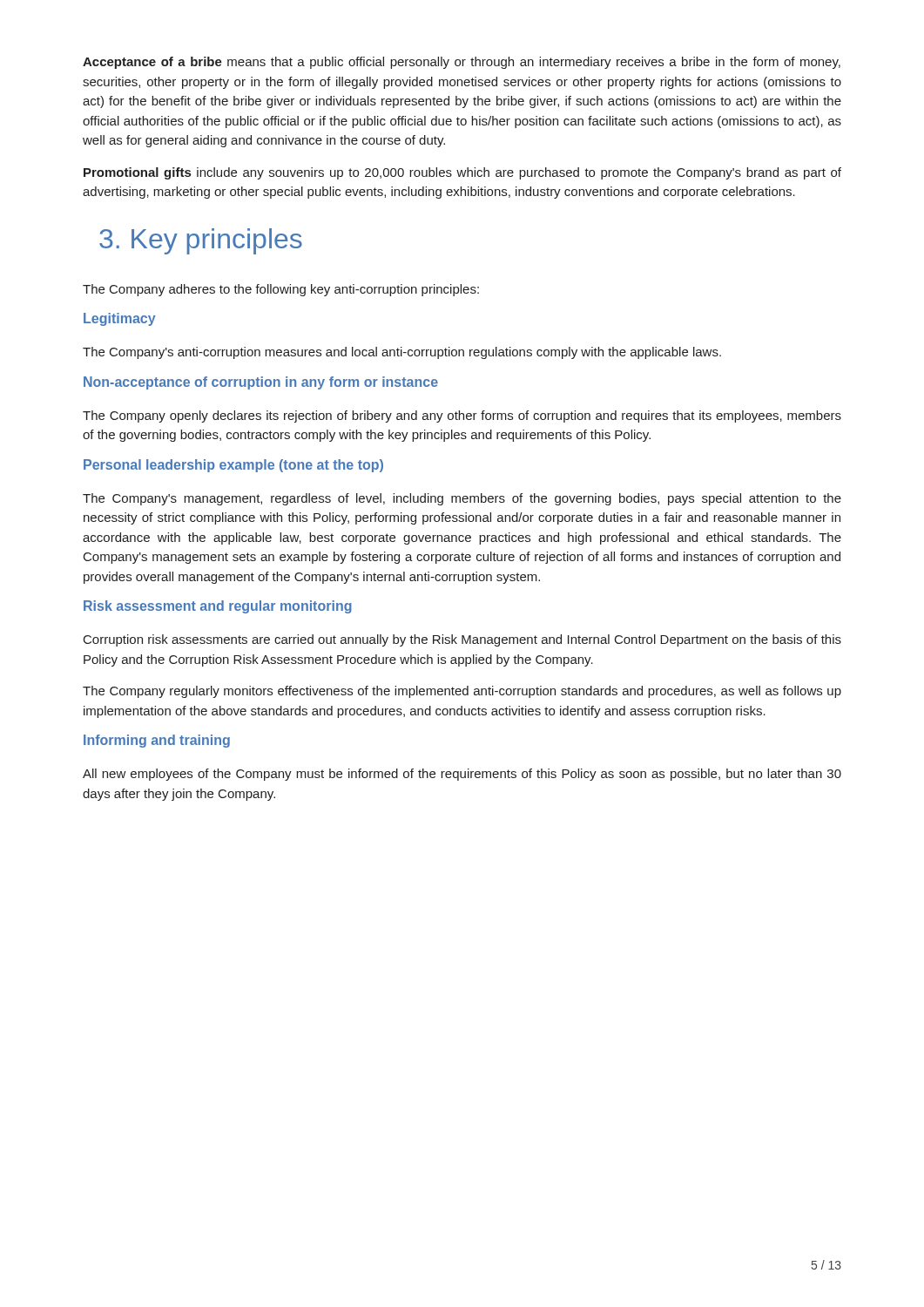
Task: Find the block on this page that starts "Promotional gifts include any souvenirs up to"
Action: (x=462, y=182)
